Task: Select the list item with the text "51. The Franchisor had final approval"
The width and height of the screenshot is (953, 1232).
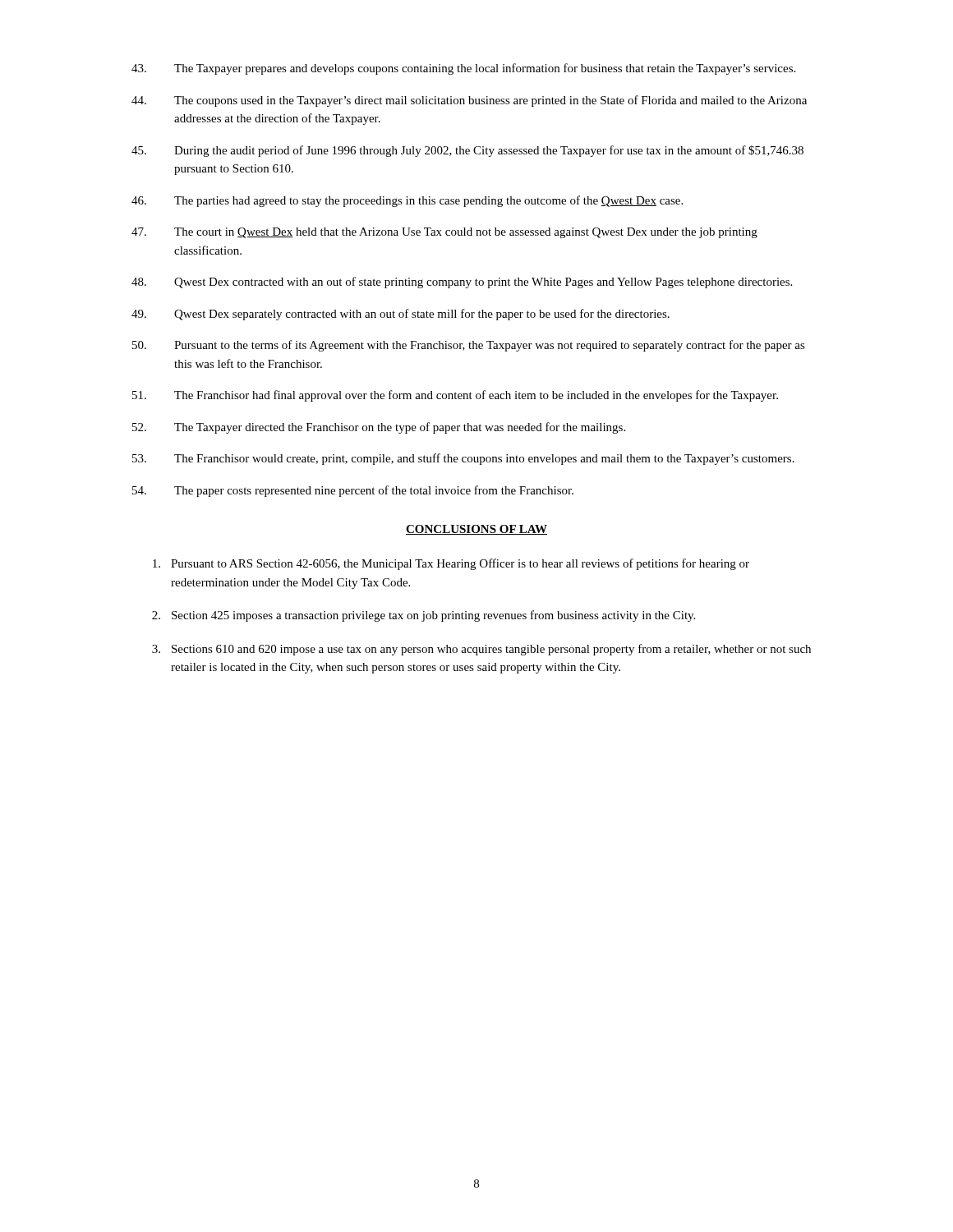Action: 476,395
